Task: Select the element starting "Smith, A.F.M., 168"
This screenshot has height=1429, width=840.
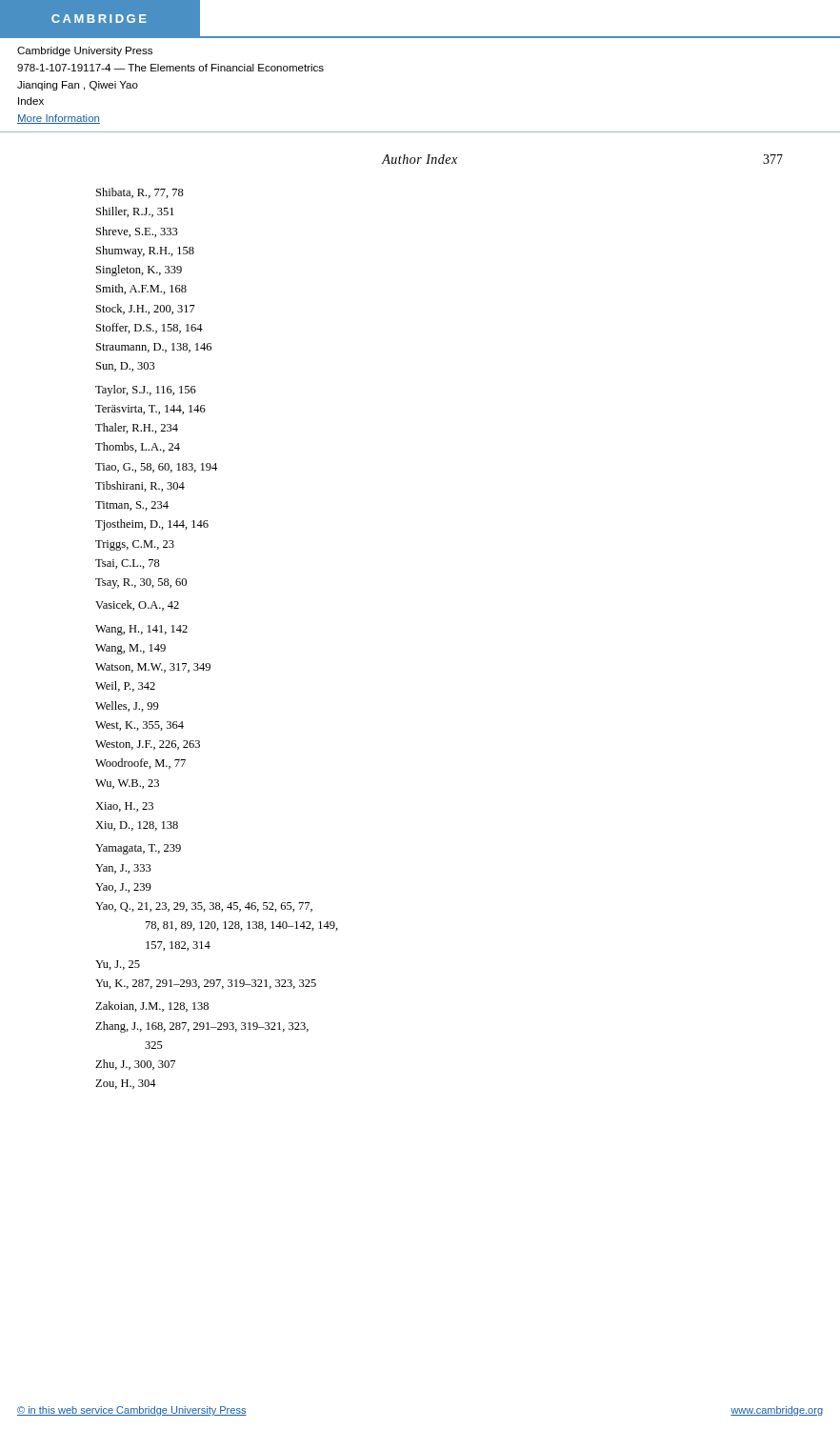Action: pyautogui.click(x=141, y=289)
